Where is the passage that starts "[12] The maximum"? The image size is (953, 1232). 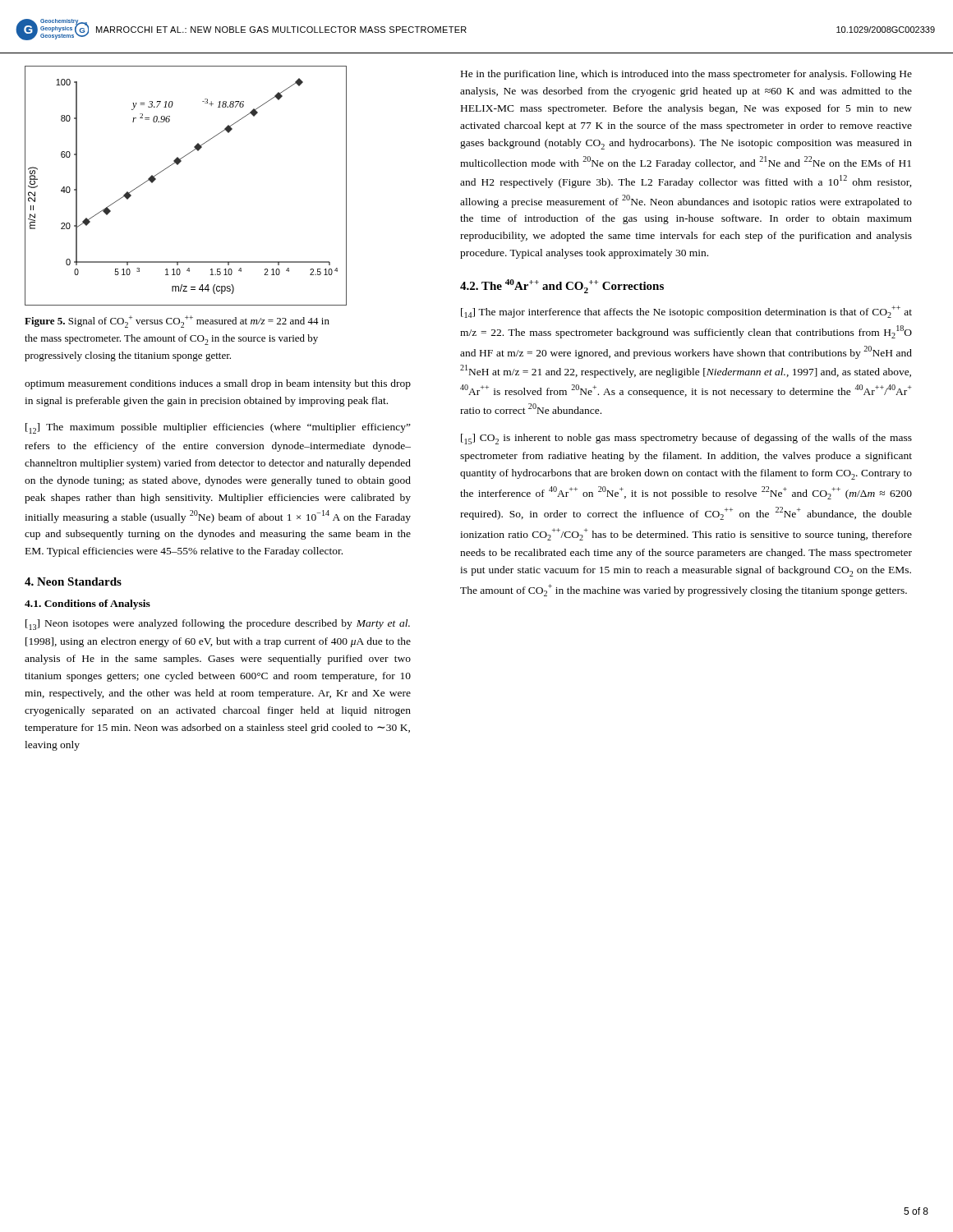(x=218, y=489)
